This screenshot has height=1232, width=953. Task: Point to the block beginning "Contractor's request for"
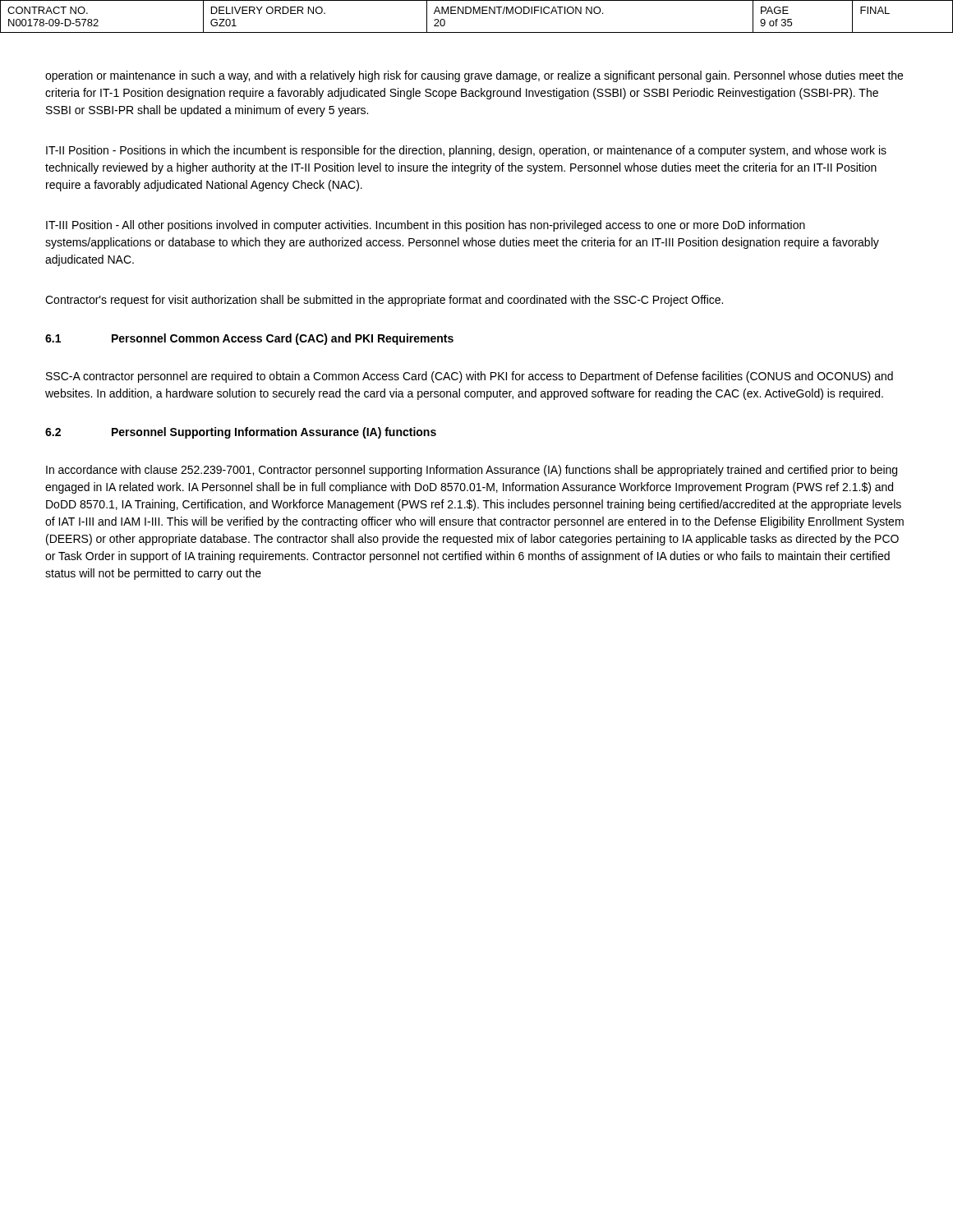pyautogui.click(x=385, y=300)
